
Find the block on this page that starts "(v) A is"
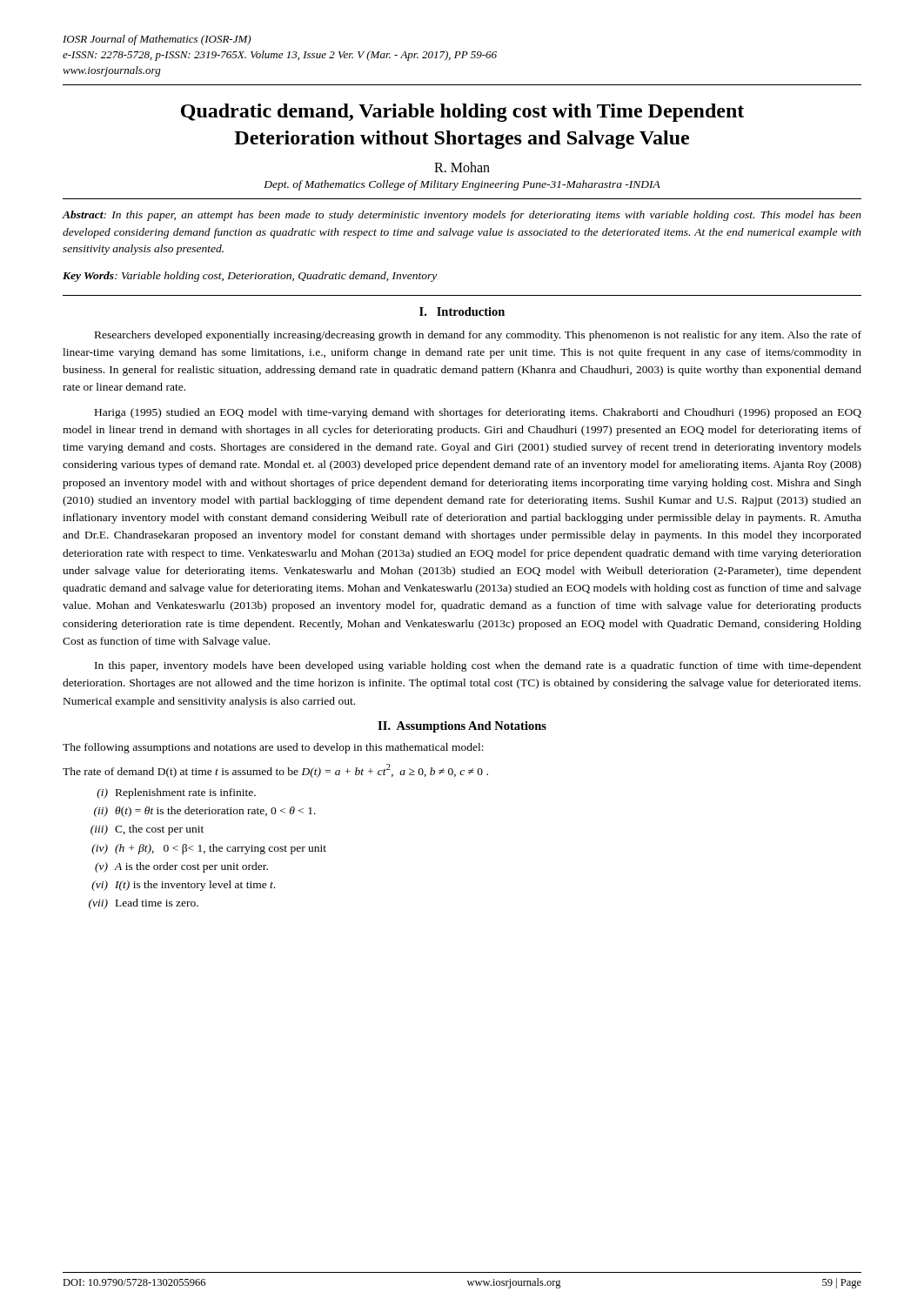[181, 867]
